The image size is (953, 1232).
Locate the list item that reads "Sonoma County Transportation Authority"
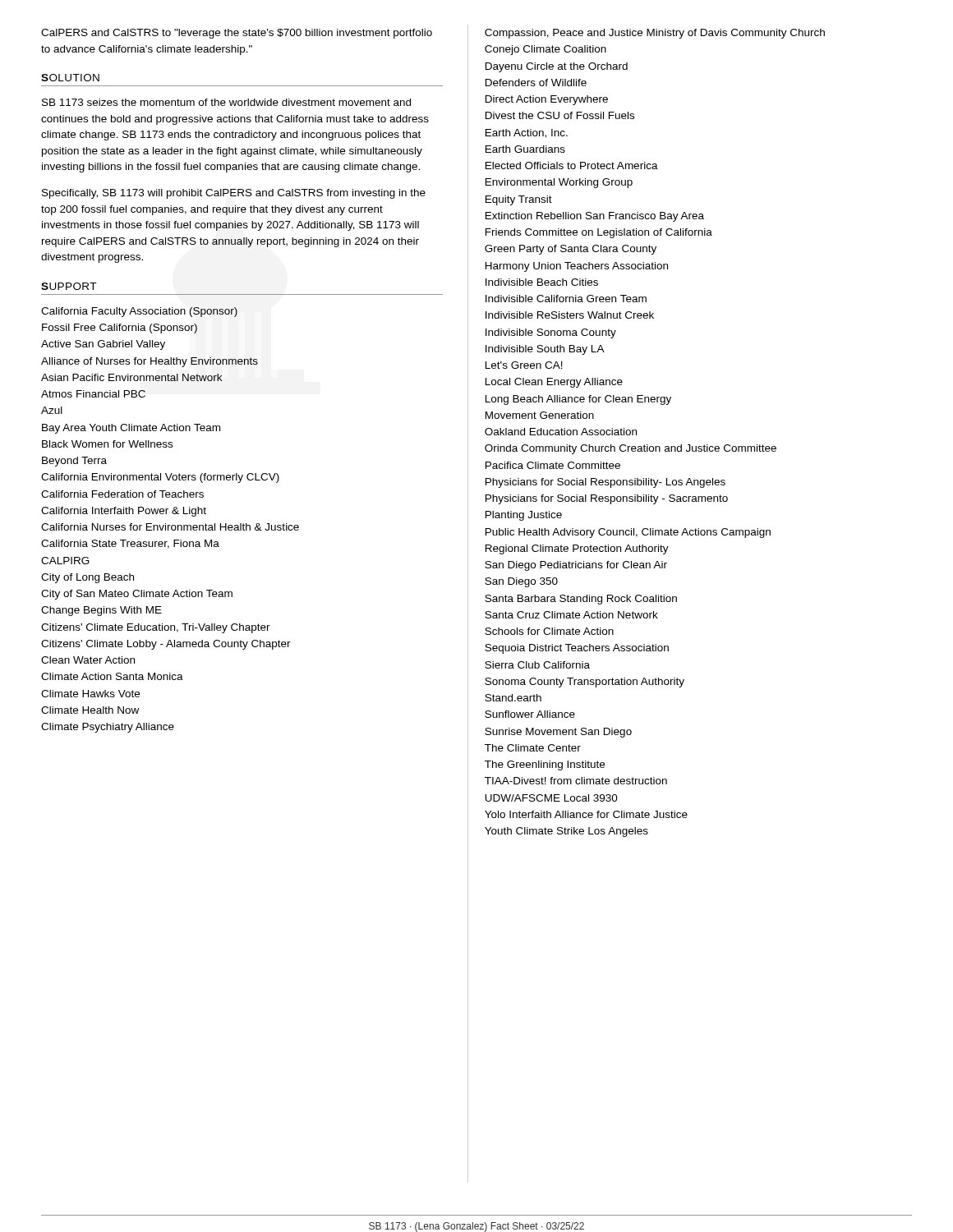tap(584, 681)
